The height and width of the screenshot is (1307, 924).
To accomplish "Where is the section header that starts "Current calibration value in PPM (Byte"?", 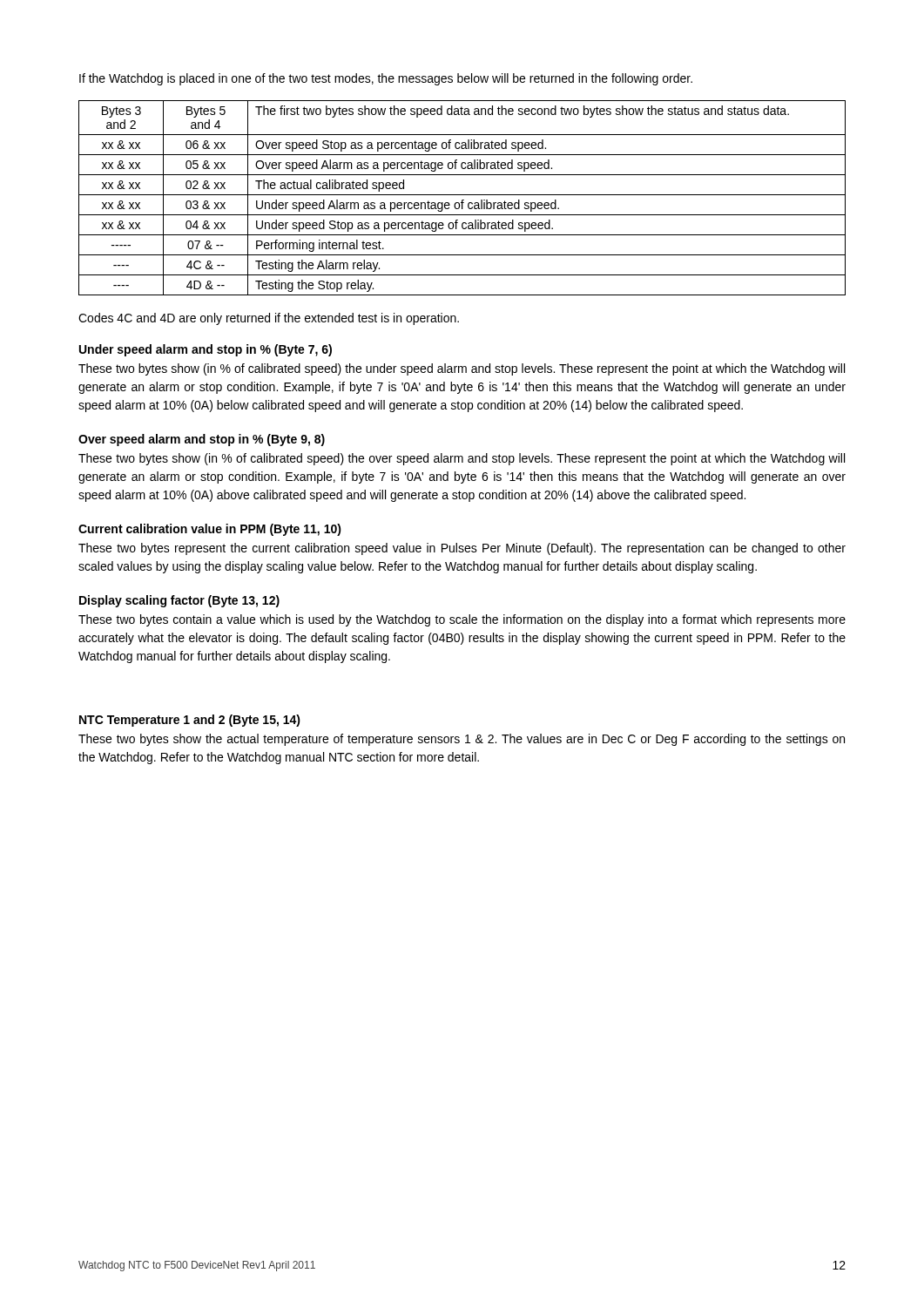I will point(210,529).
